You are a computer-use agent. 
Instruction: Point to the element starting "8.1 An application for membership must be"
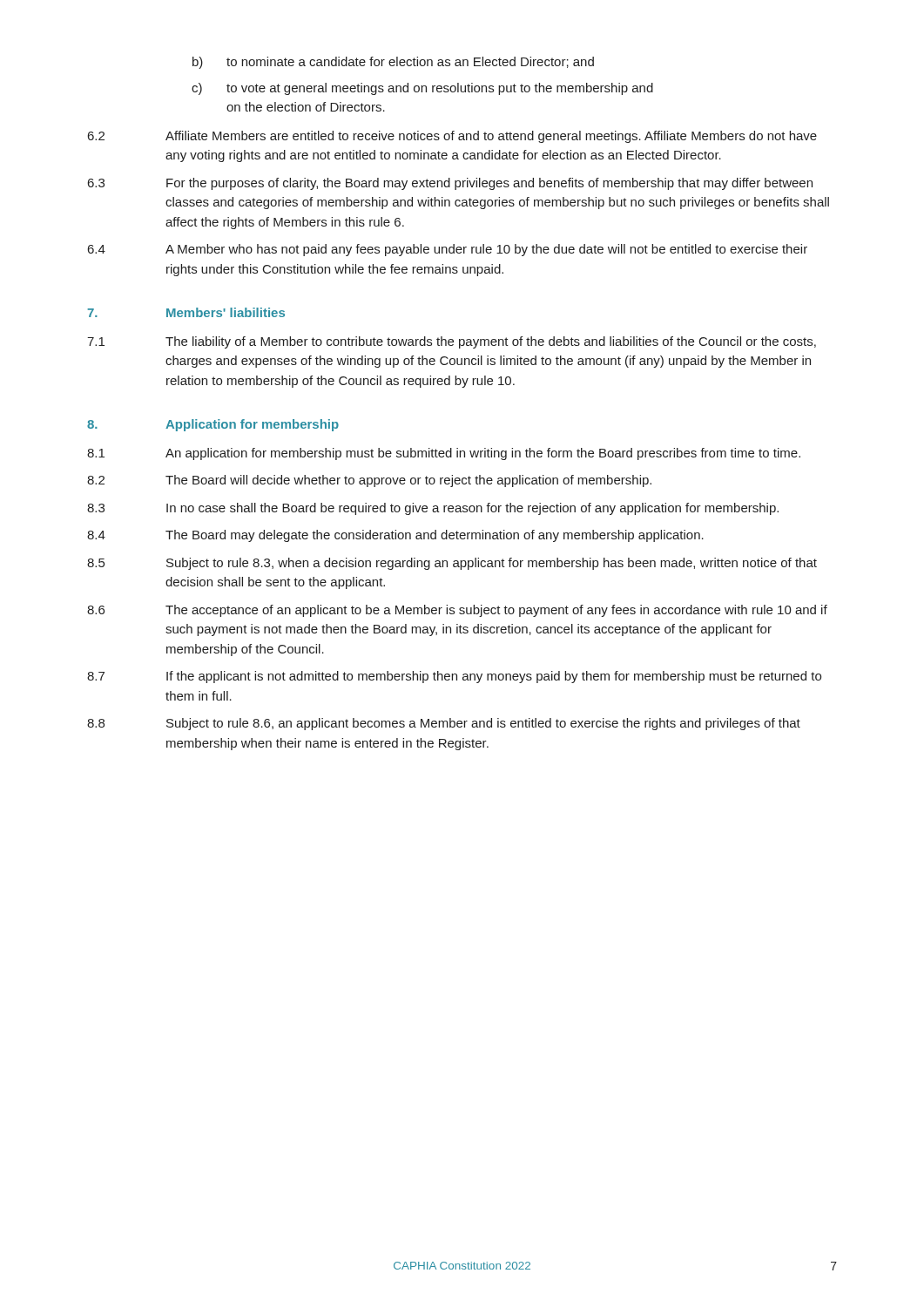462,453
